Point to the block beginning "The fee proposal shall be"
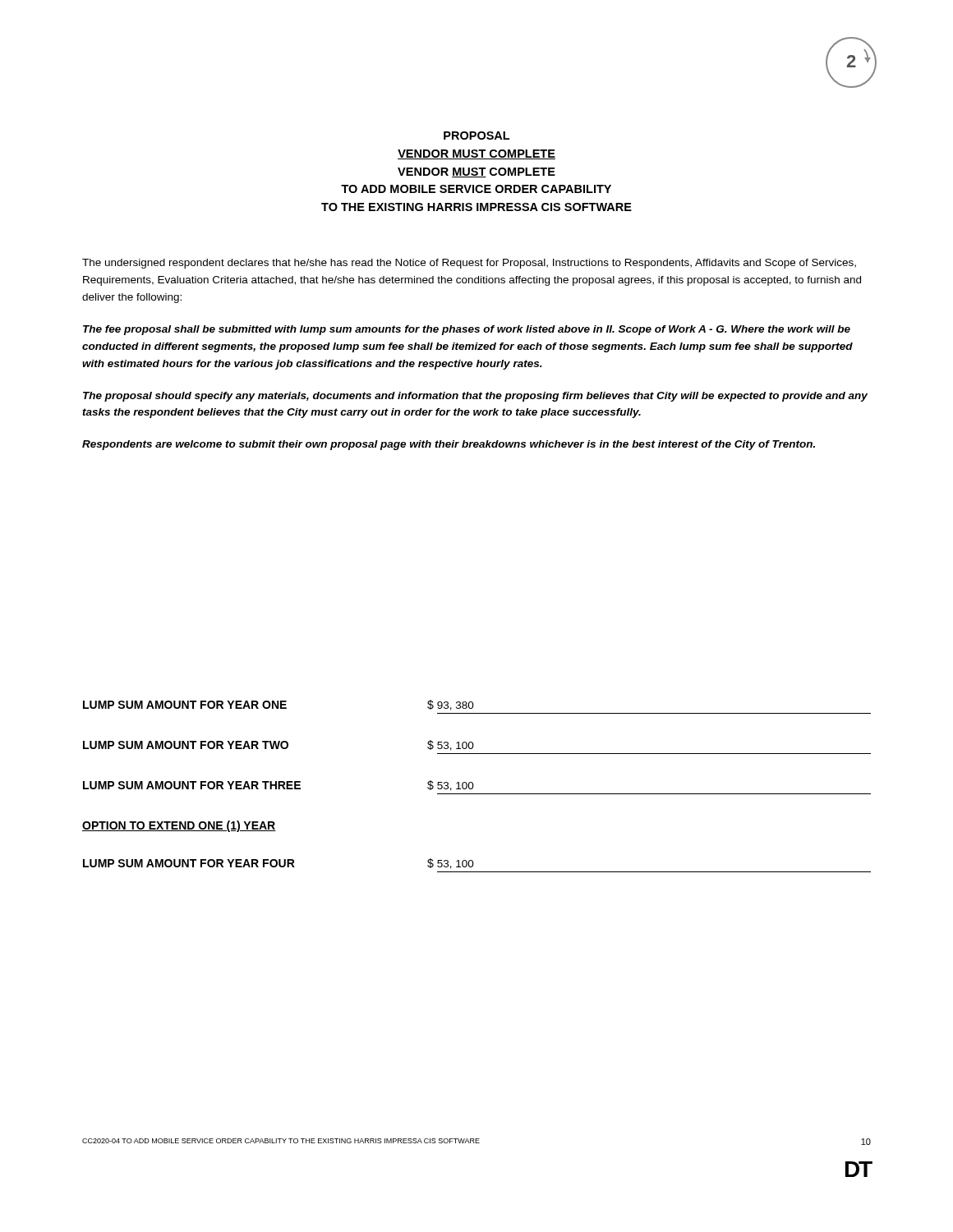953x1232 pixels. [x=467, y=346]
